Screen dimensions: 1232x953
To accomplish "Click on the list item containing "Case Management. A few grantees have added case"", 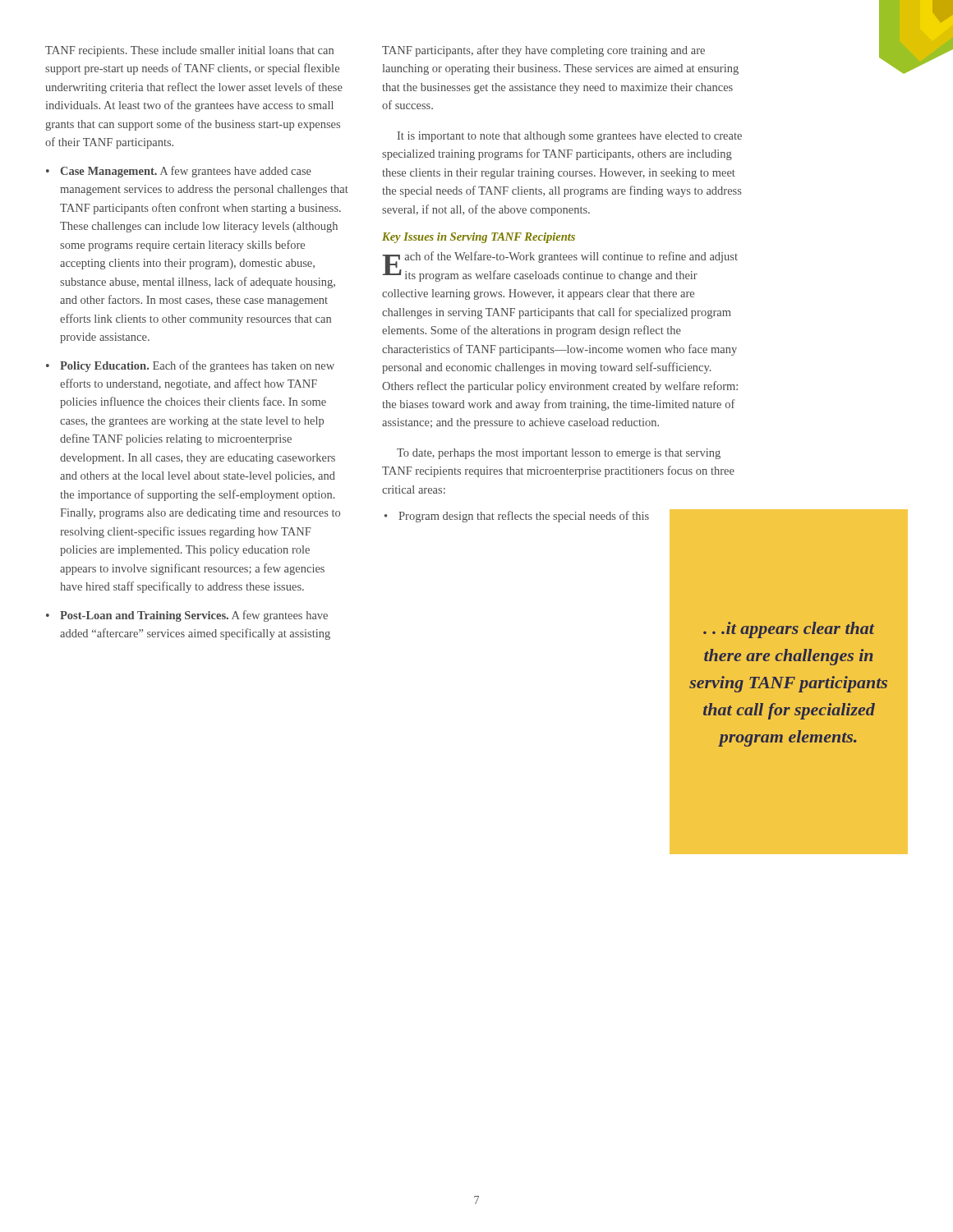I will pos(204,254).
